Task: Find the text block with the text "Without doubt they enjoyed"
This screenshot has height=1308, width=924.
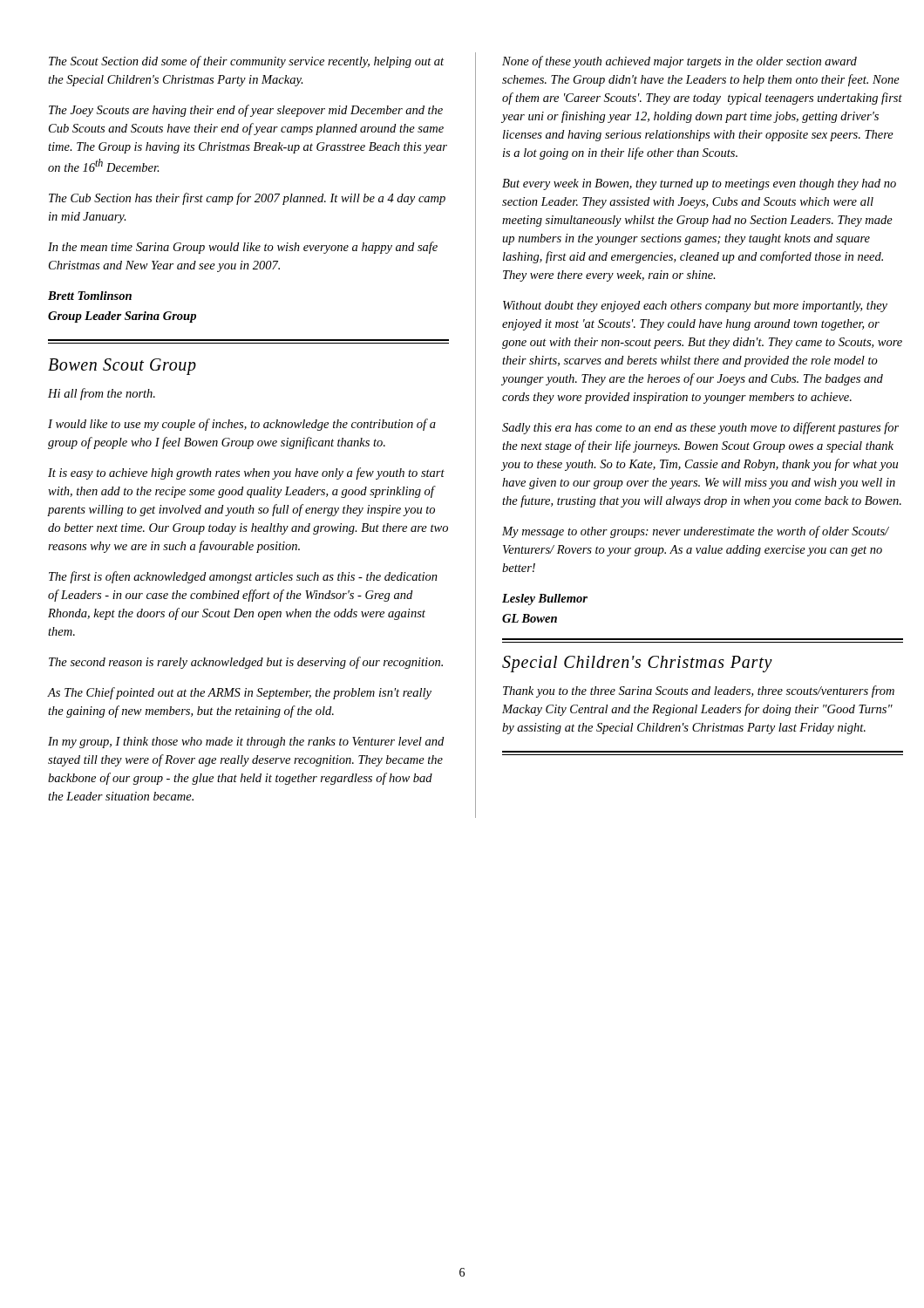Action: point(703,352)
